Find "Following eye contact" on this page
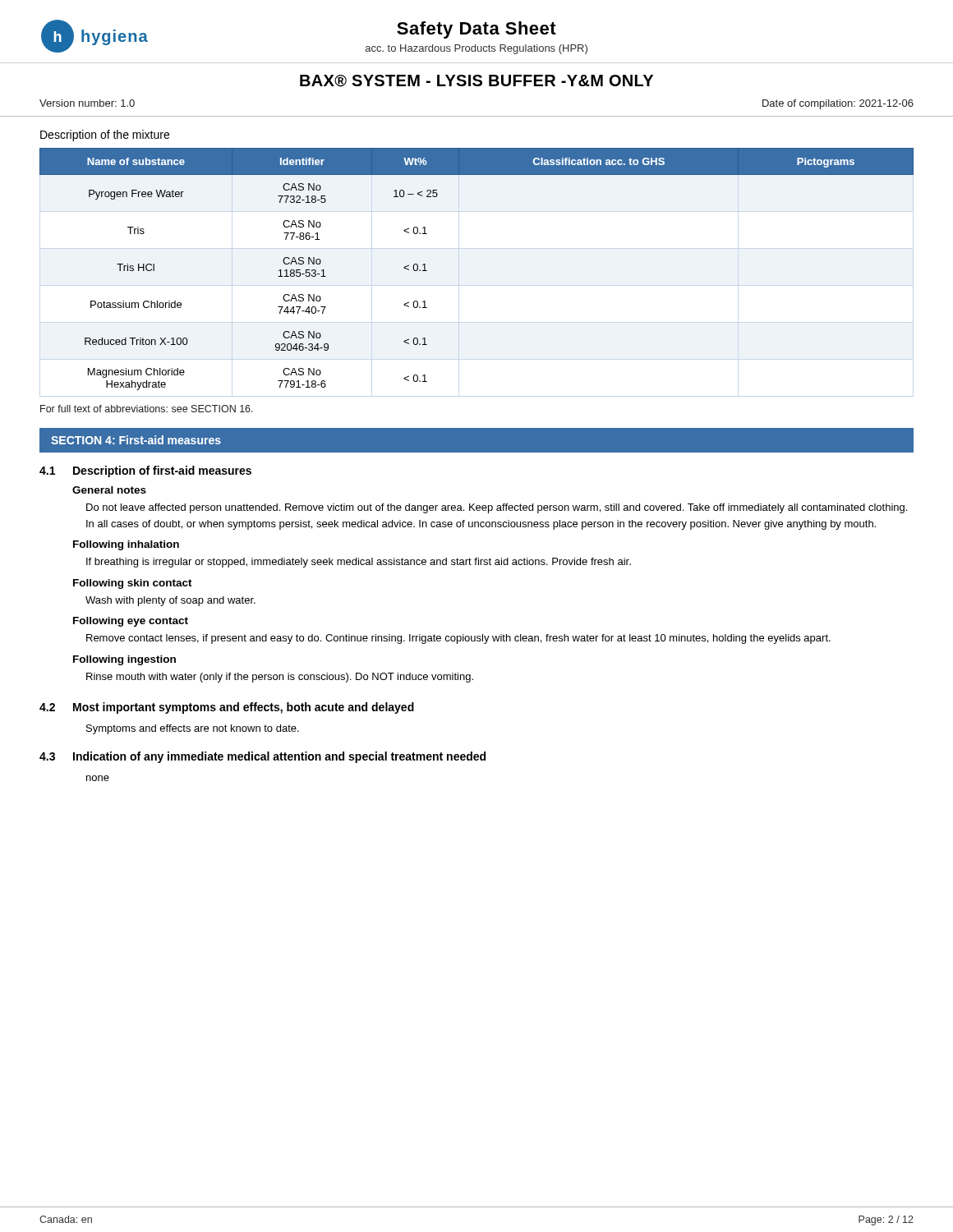The height and width of the screenshot is (1232, 953). point(130,621)
